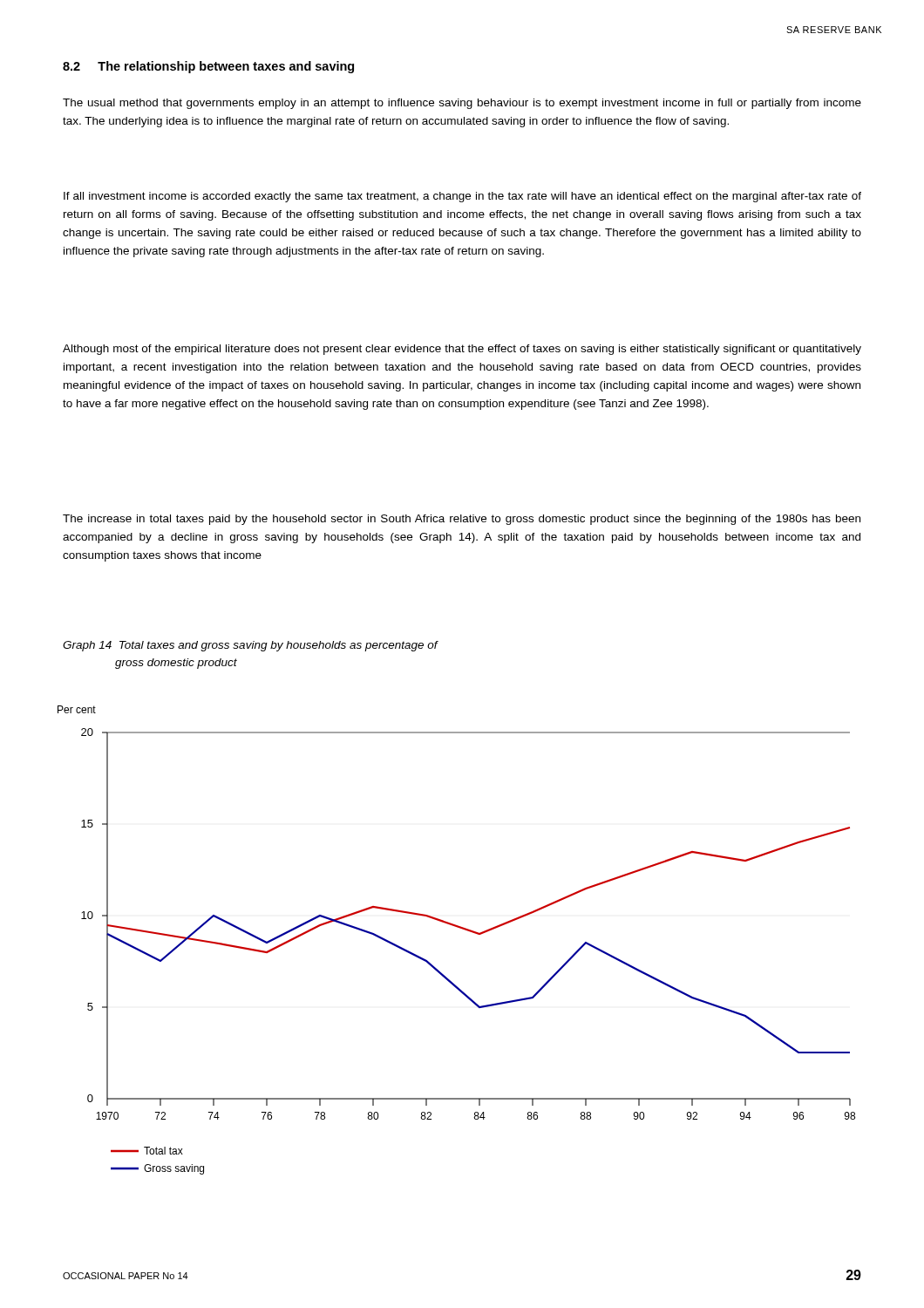Locate the line chart

tap(465, 950)
